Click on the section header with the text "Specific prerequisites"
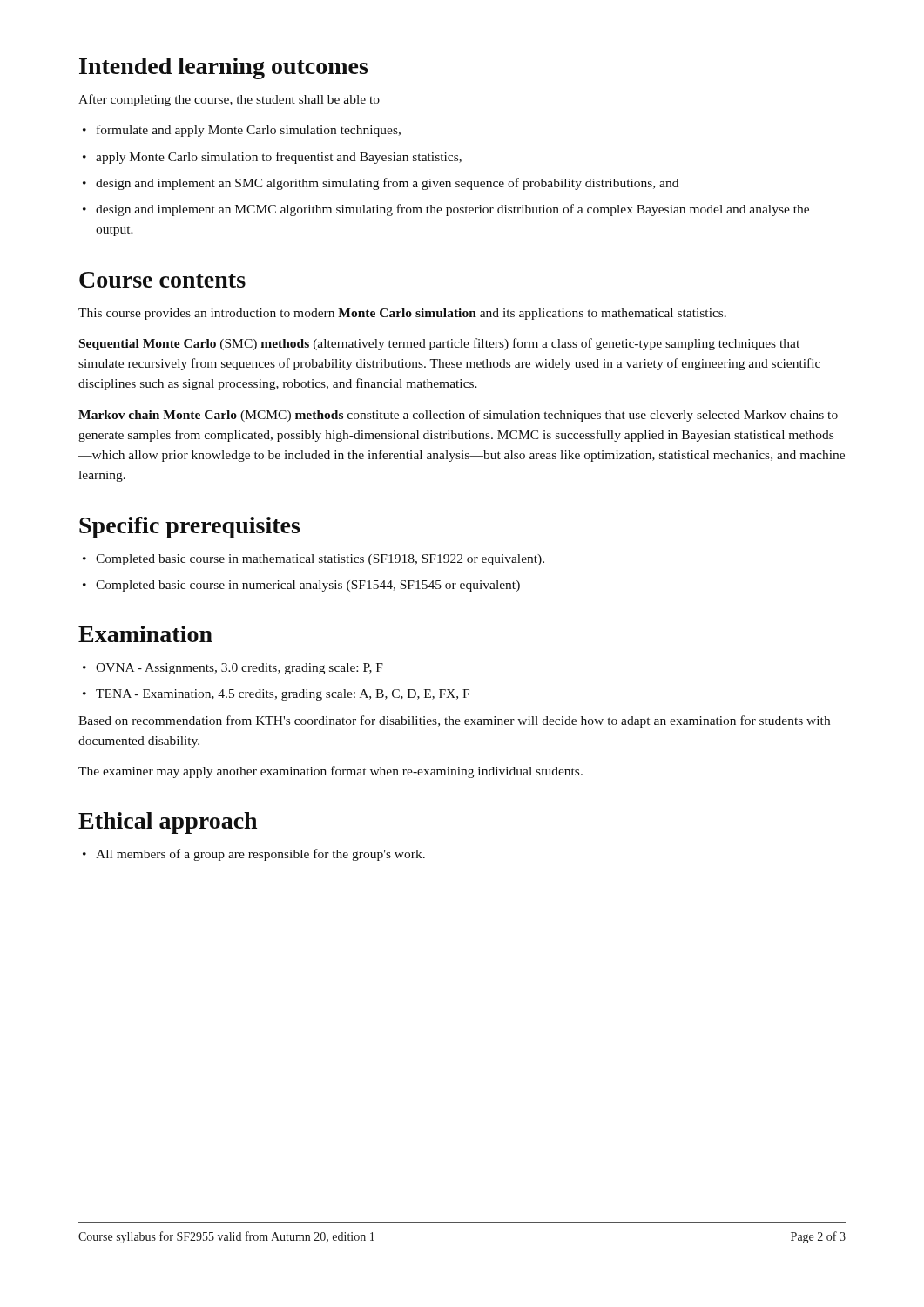This screenshot has width=924, height=1307. click(x=189, y=528)
